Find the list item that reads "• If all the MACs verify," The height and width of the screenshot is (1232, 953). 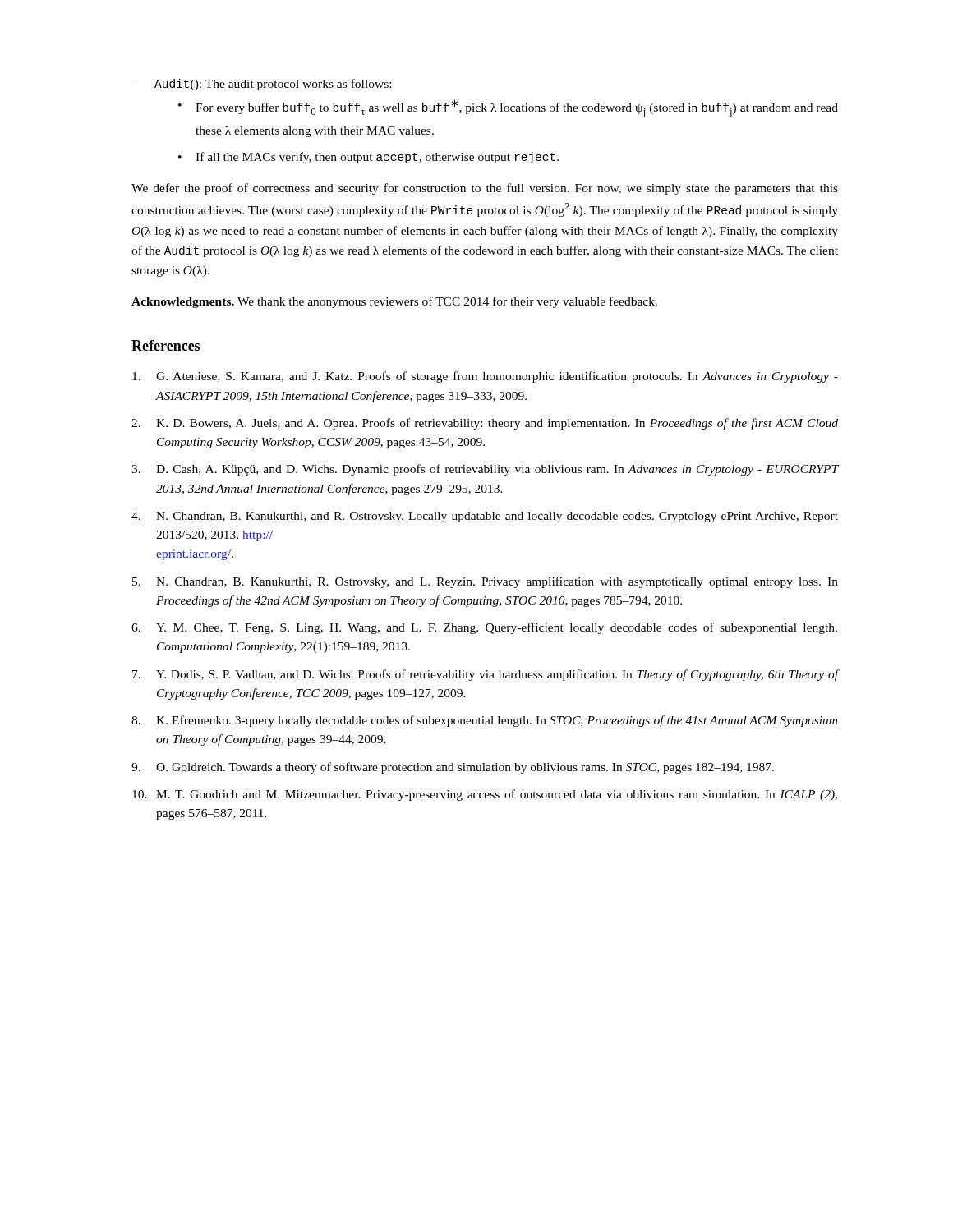pyautogui.click(x=508, y=157)
